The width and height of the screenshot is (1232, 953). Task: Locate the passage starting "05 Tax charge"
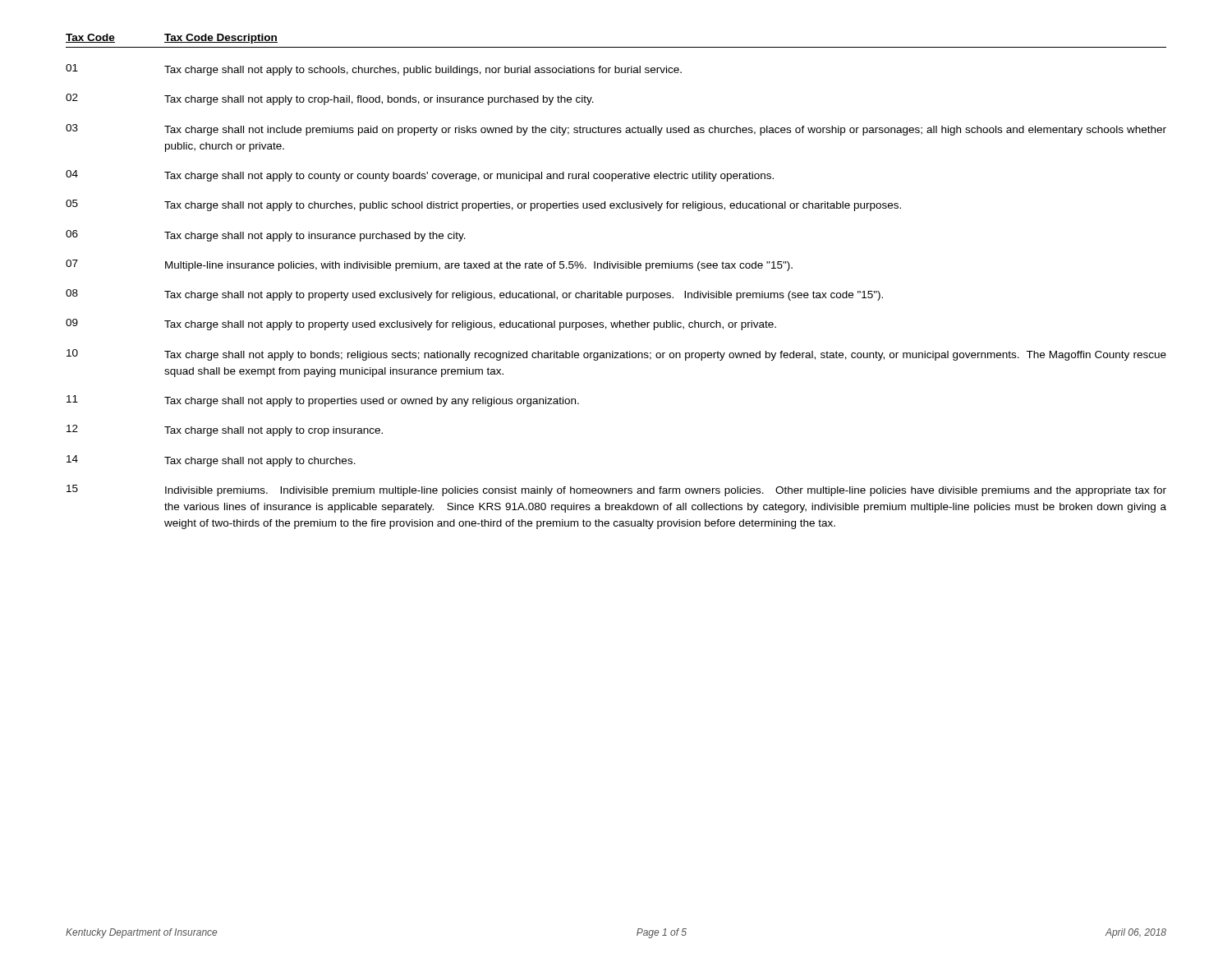tap(616, 206)
